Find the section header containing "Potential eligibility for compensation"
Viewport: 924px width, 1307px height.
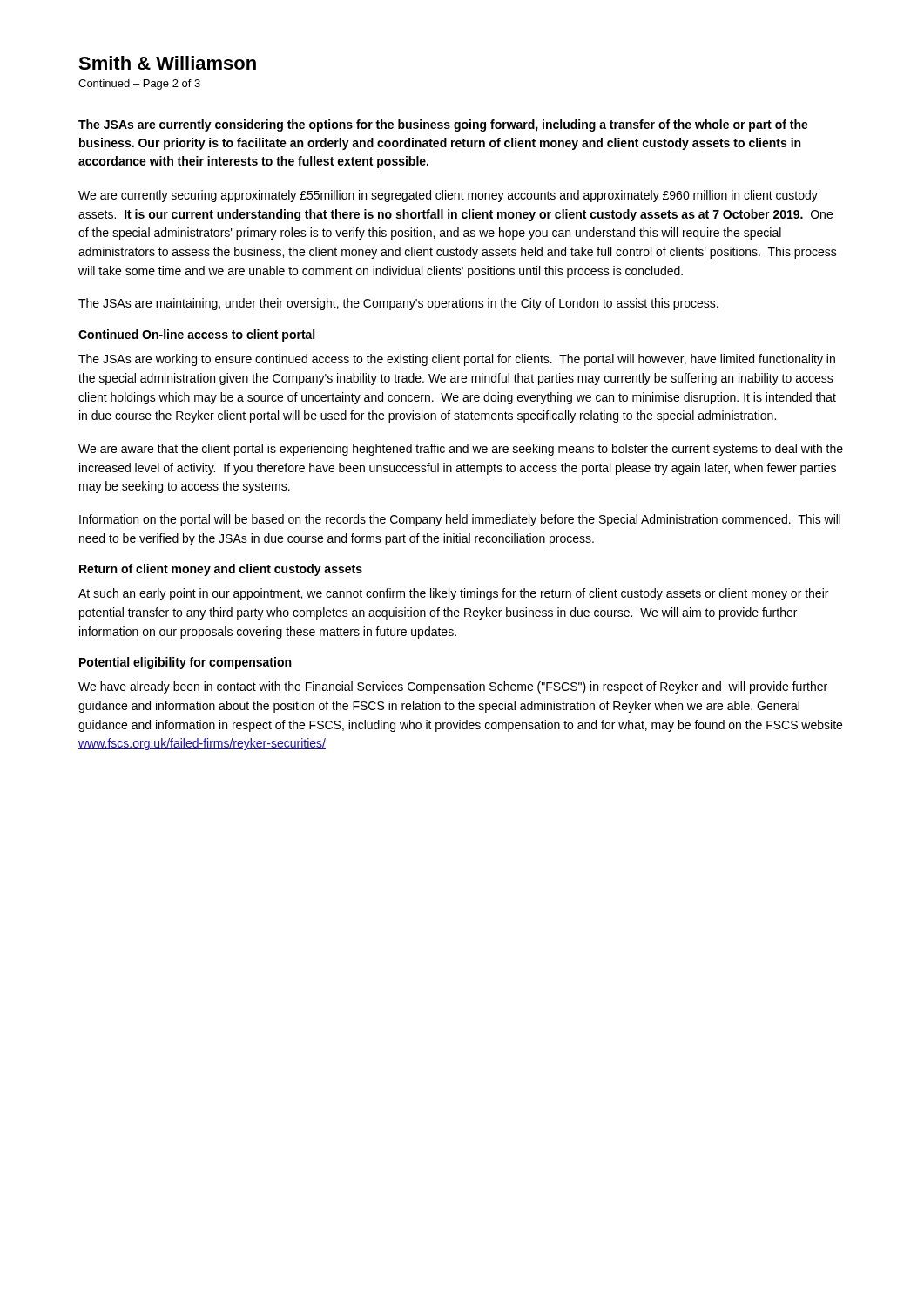pyautogui.click(x=185, y=663)
